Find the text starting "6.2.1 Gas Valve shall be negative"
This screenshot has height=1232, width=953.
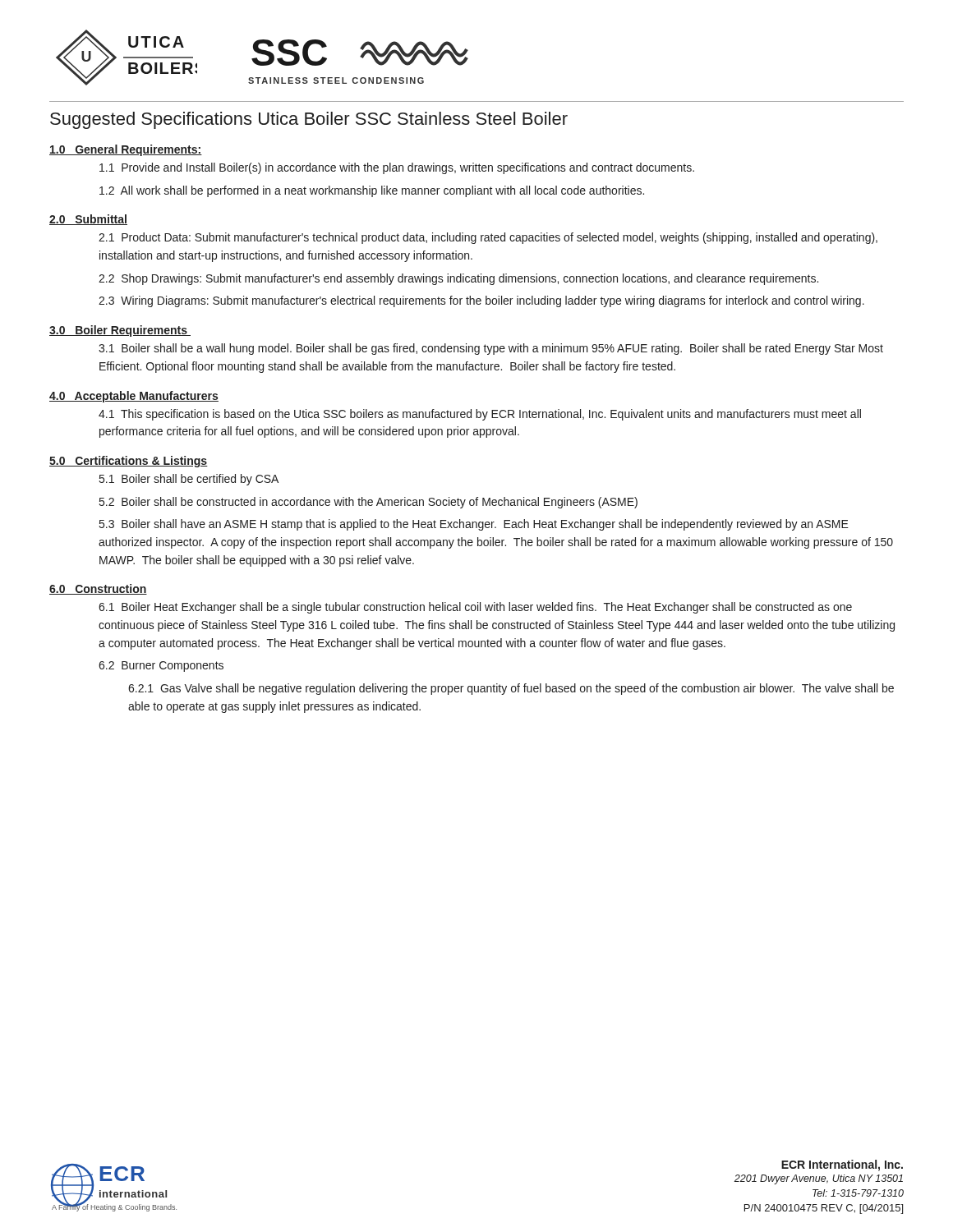(x=511, y=697)
